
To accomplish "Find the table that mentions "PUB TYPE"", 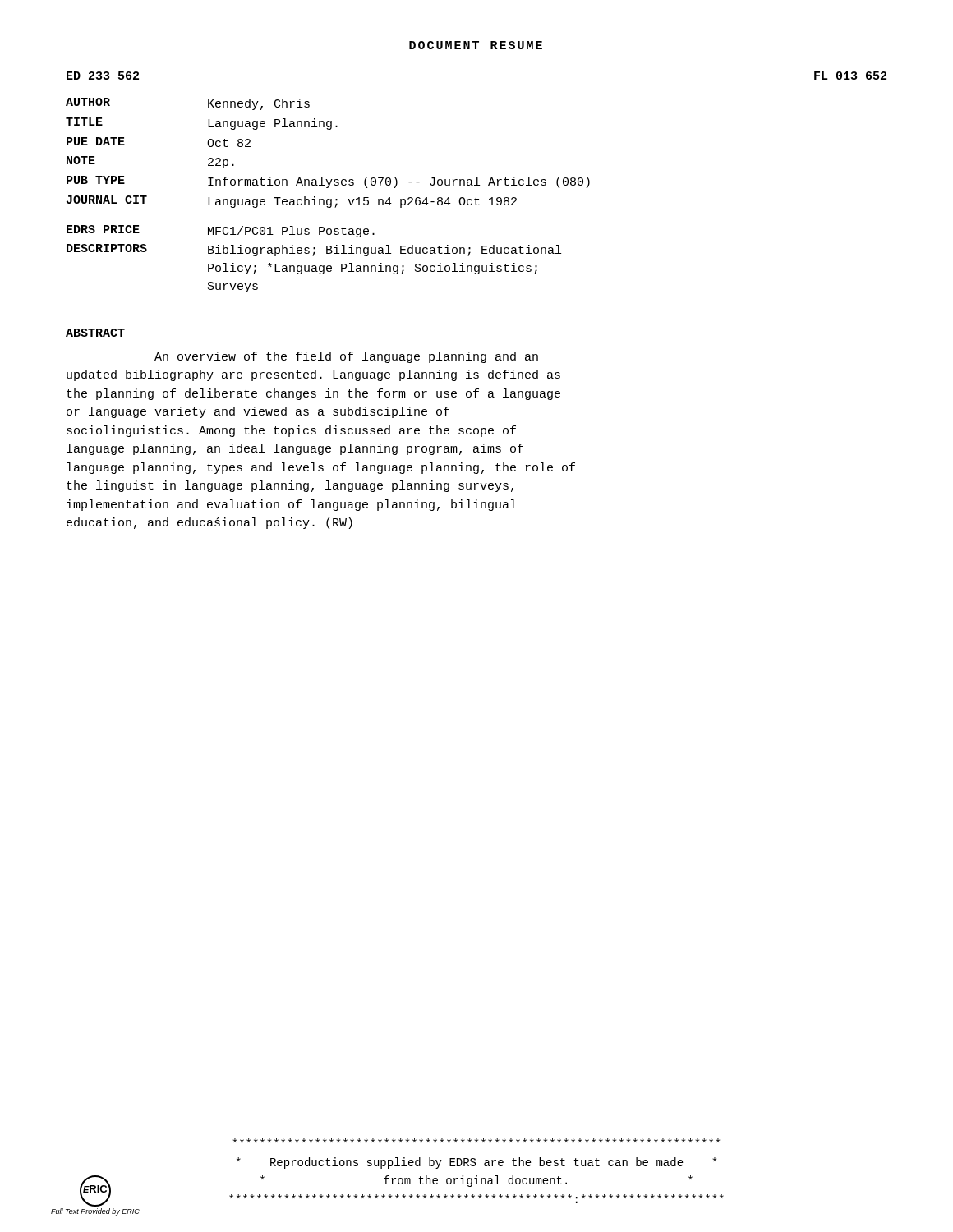I will [476, 183].
